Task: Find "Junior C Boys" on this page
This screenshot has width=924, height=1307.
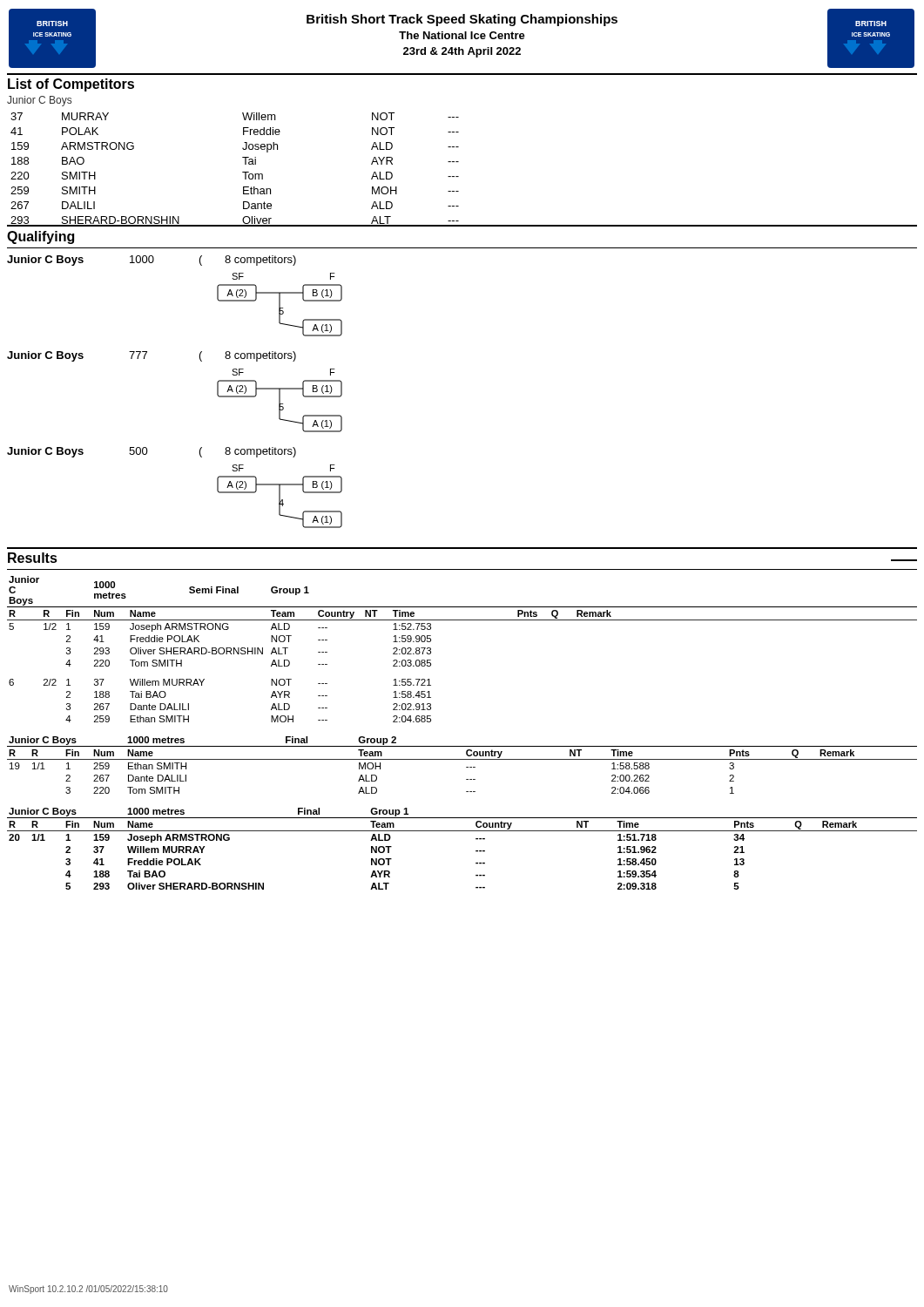Action: 39,100
